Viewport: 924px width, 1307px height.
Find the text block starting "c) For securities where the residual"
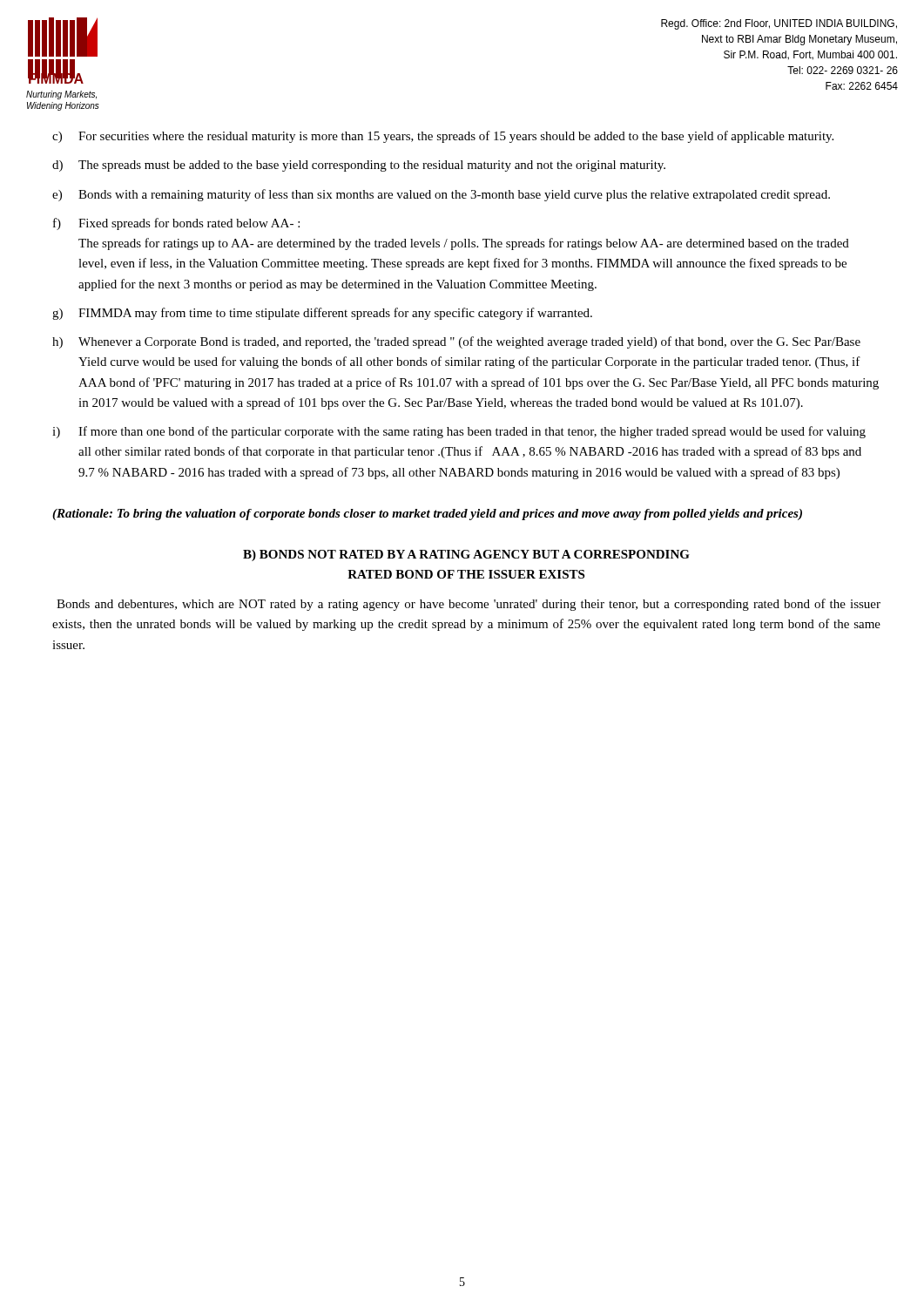tap(466, 137)
